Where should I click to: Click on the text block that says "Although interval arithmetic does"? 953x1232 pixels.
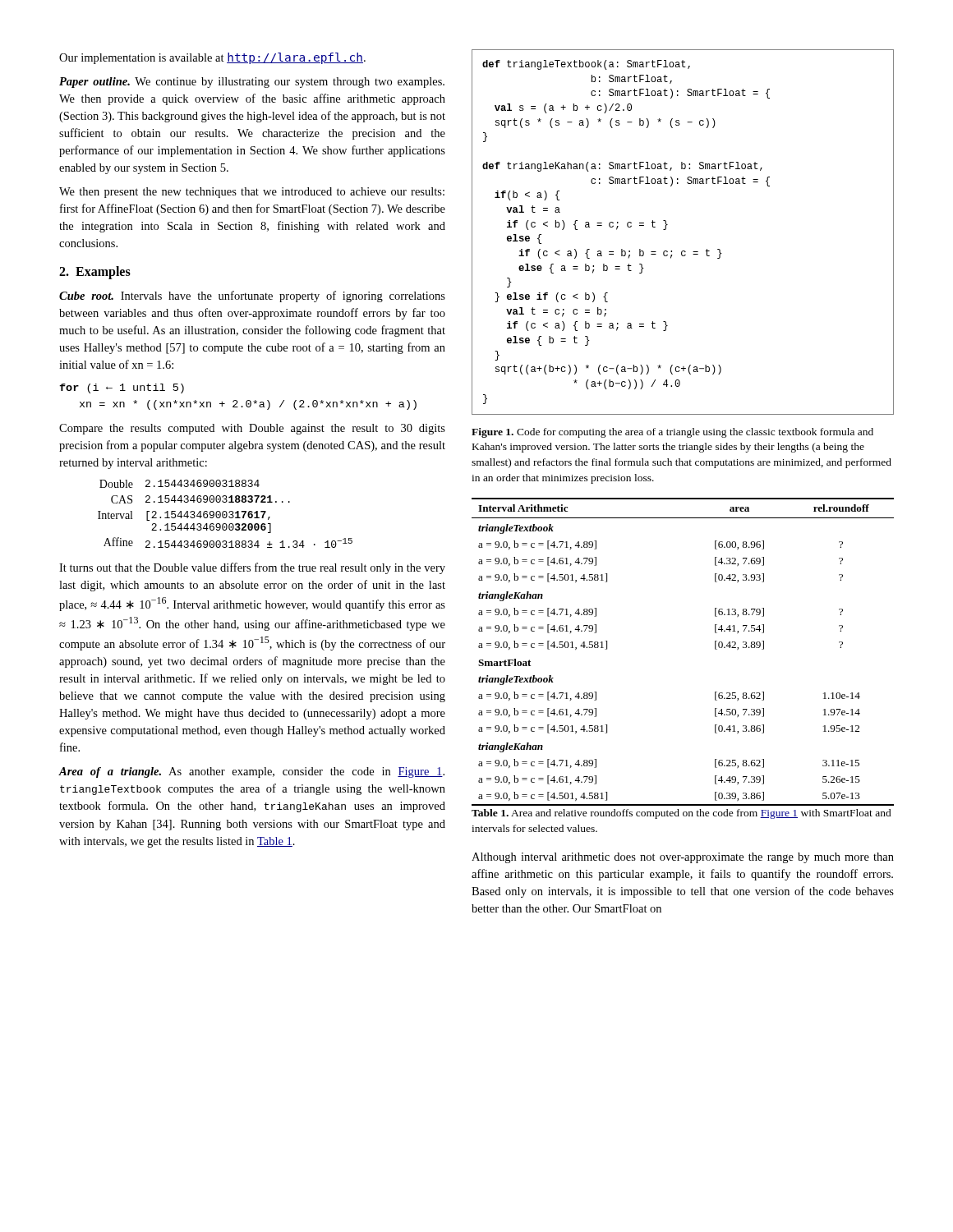pos(683,883)
